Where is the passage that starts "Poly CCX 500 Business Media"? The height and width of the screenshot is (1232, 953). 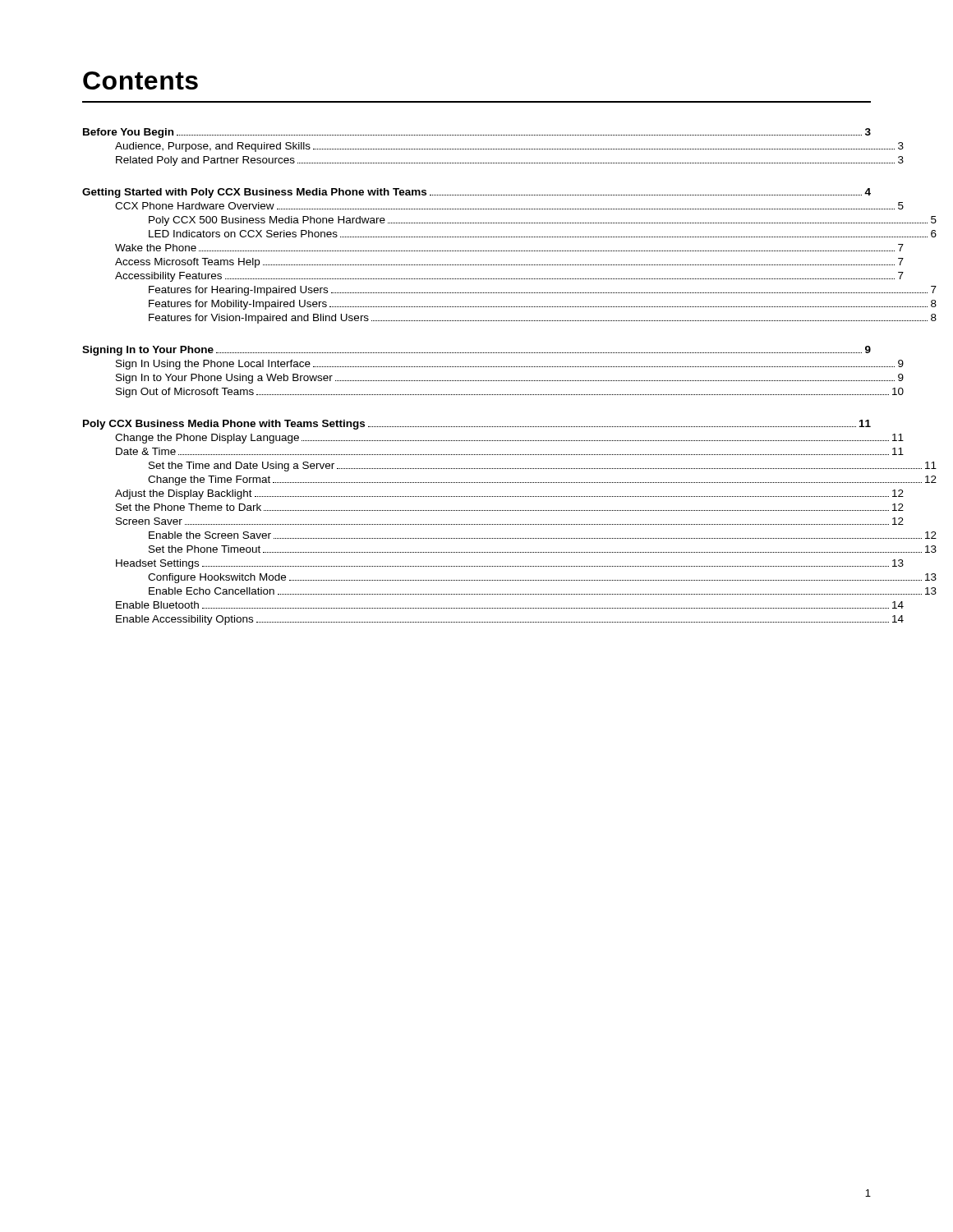(x=542, y=220)
